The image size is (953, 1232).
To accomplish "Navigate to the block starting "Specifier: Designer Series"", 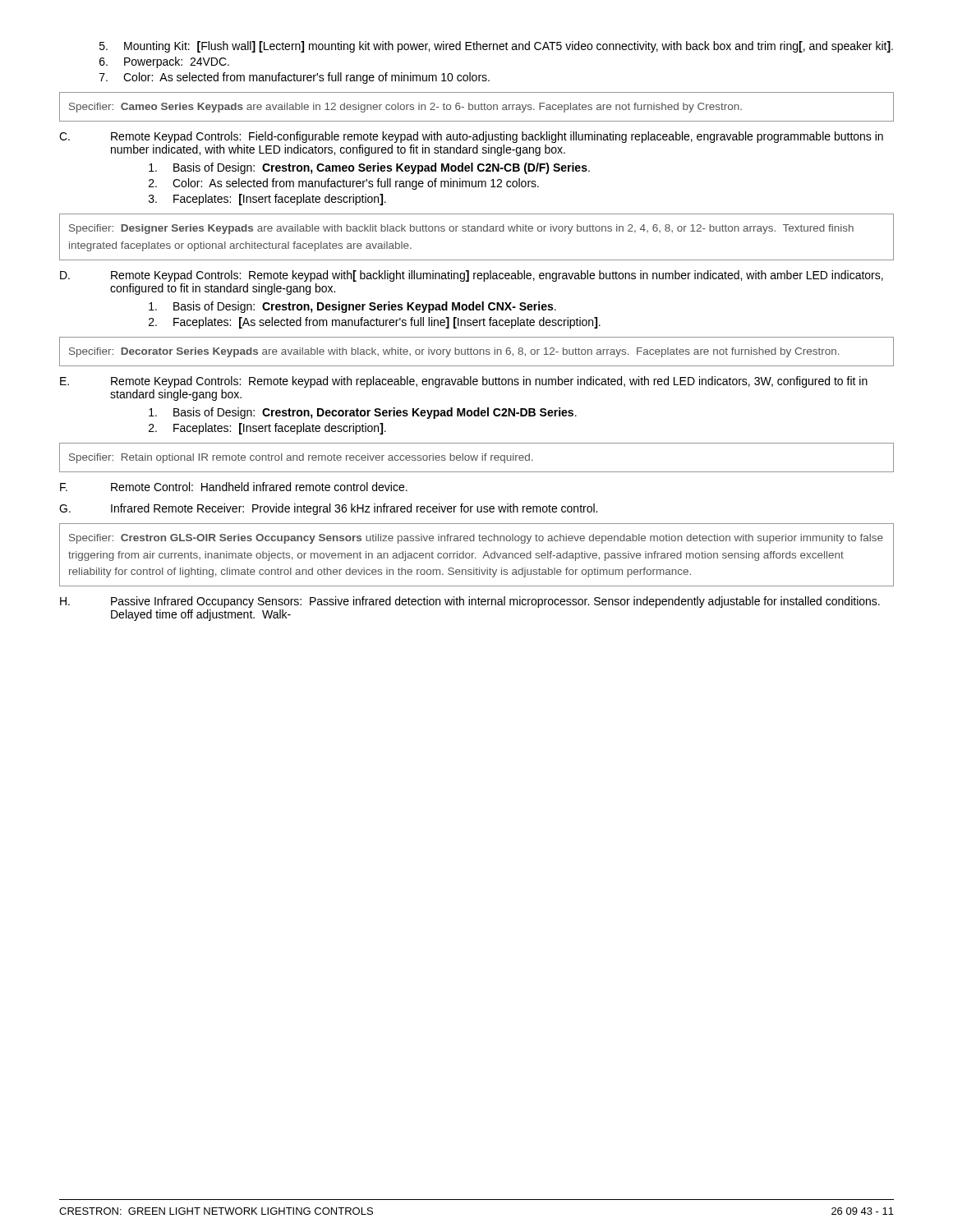I will coord(461,236).
